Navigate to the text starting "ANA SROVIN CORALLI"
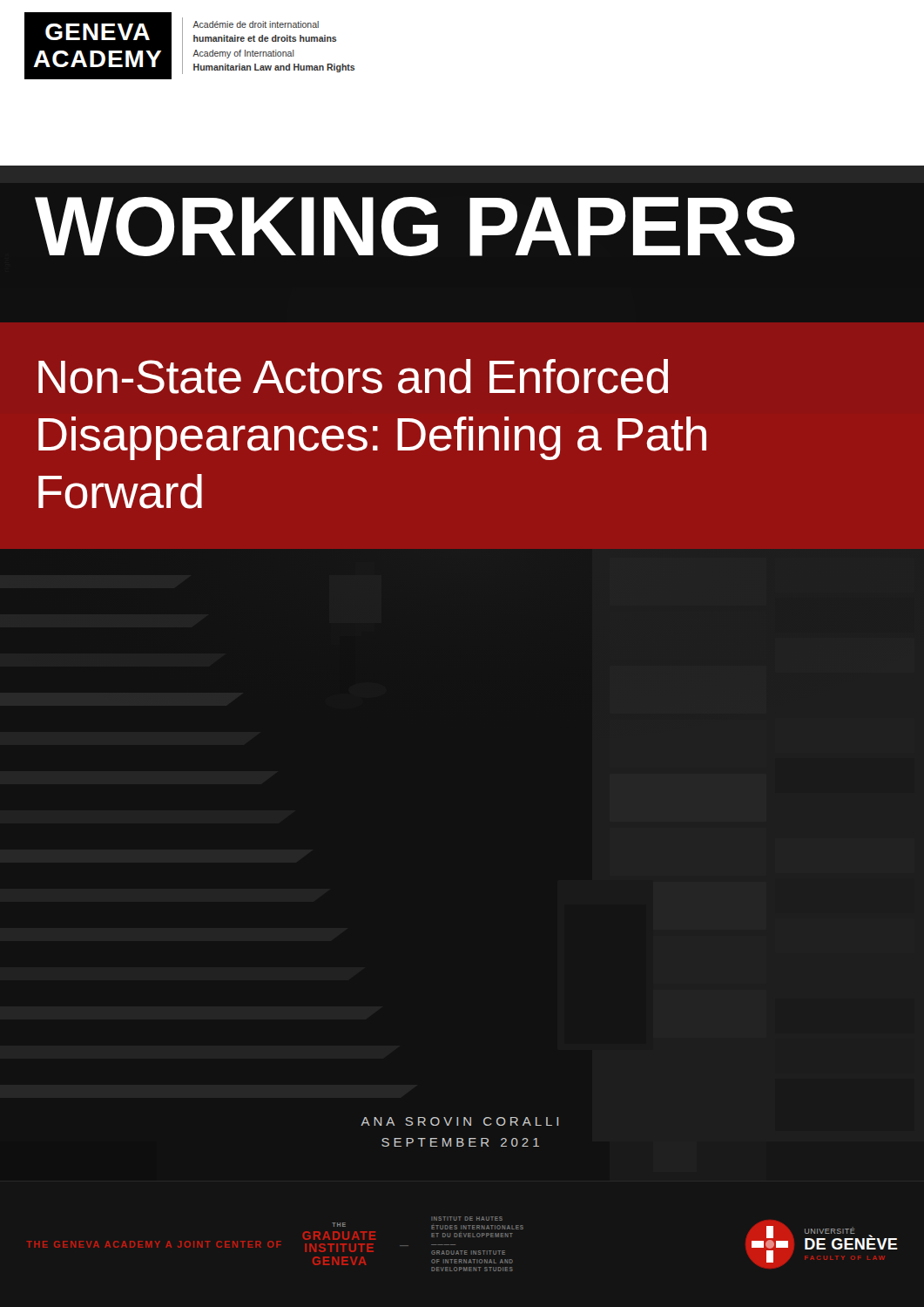924x1307 pixels. pos(462,1121)
